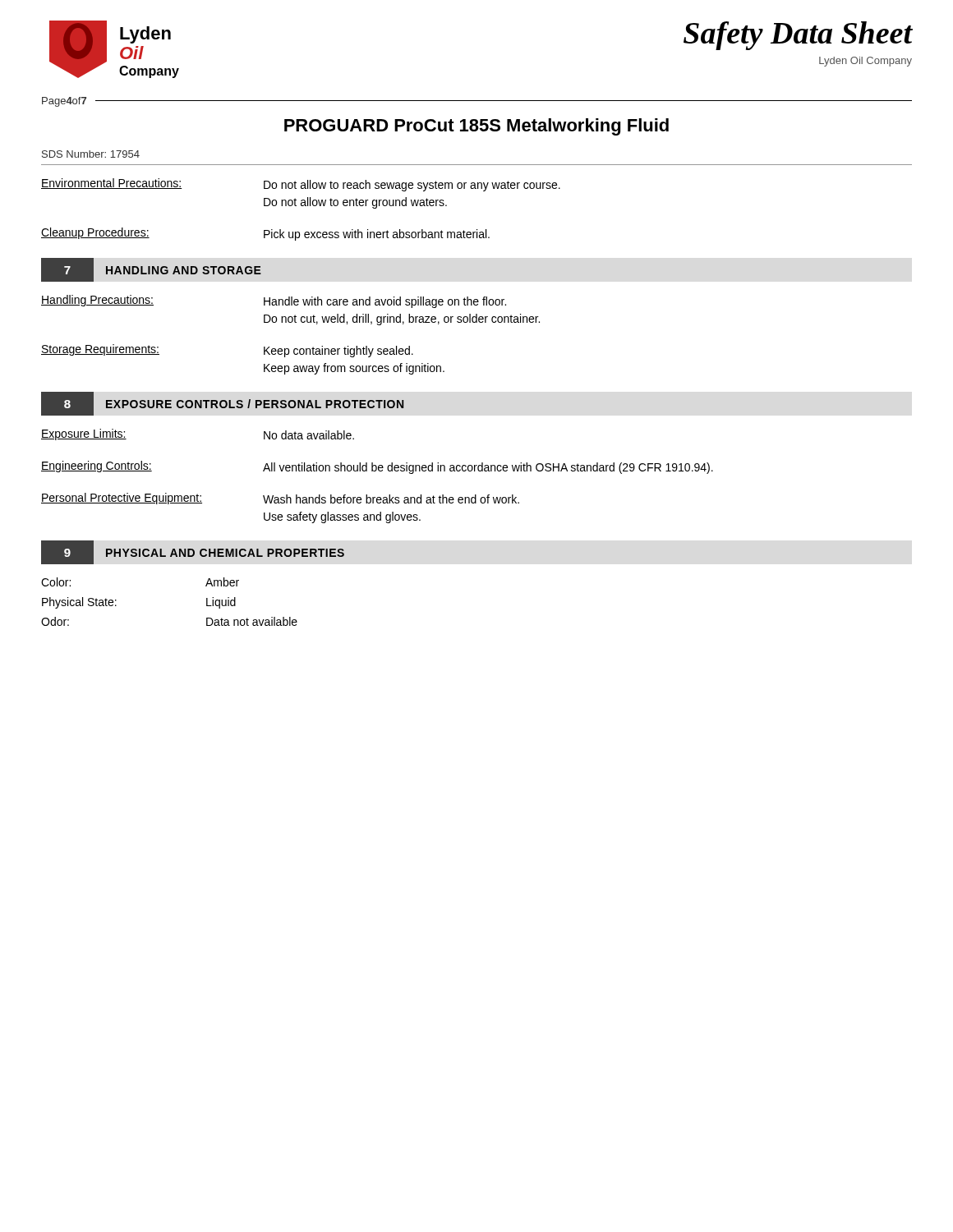This screenshot has width=953, height=1232.
Task: Click on the text block containing "Pick up excess with"
Action: [x=377, y=234]
